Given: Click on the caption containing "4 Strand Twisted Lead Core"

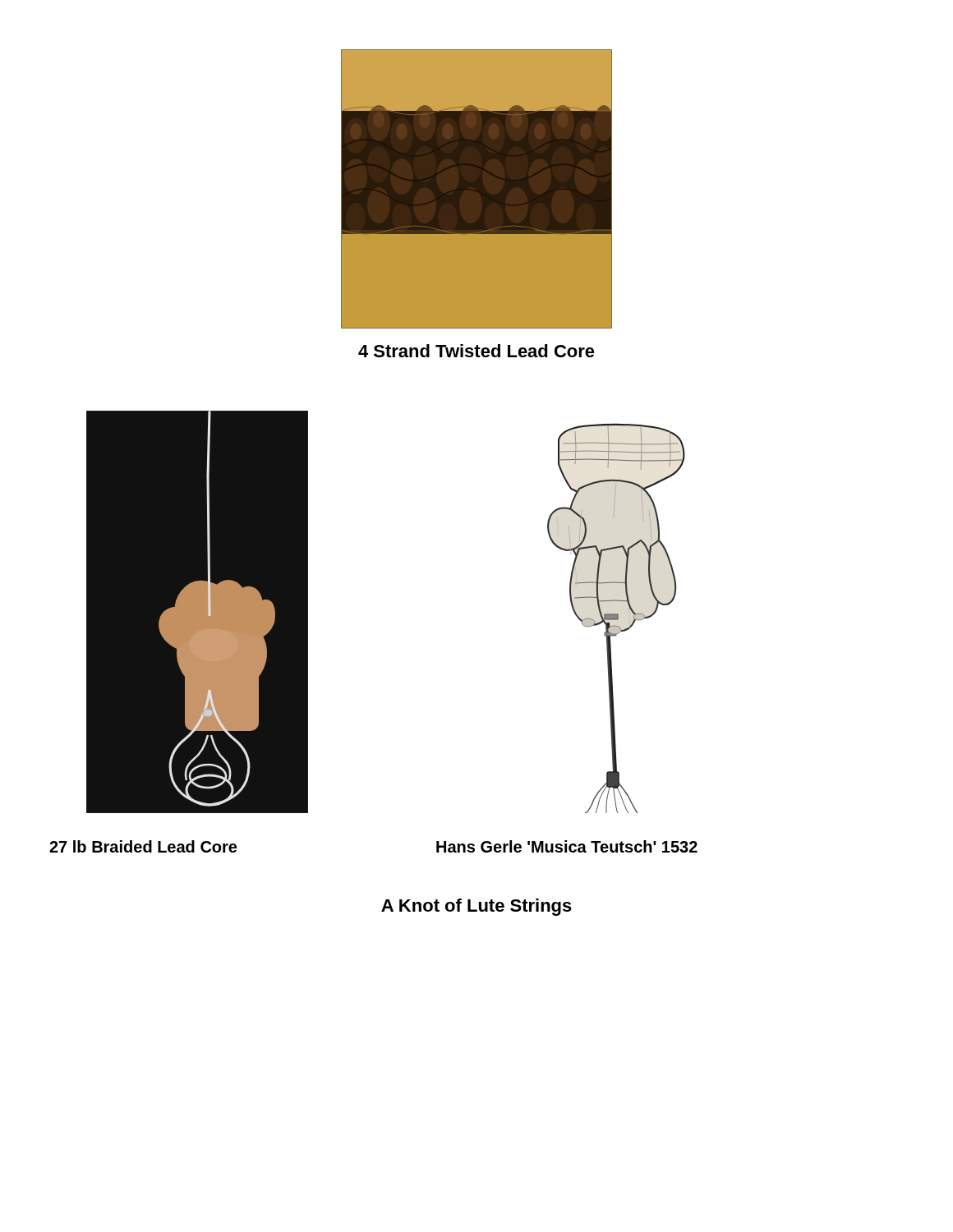Looking at the screenshot, I should pyautogui.click(x=476, y=351).
